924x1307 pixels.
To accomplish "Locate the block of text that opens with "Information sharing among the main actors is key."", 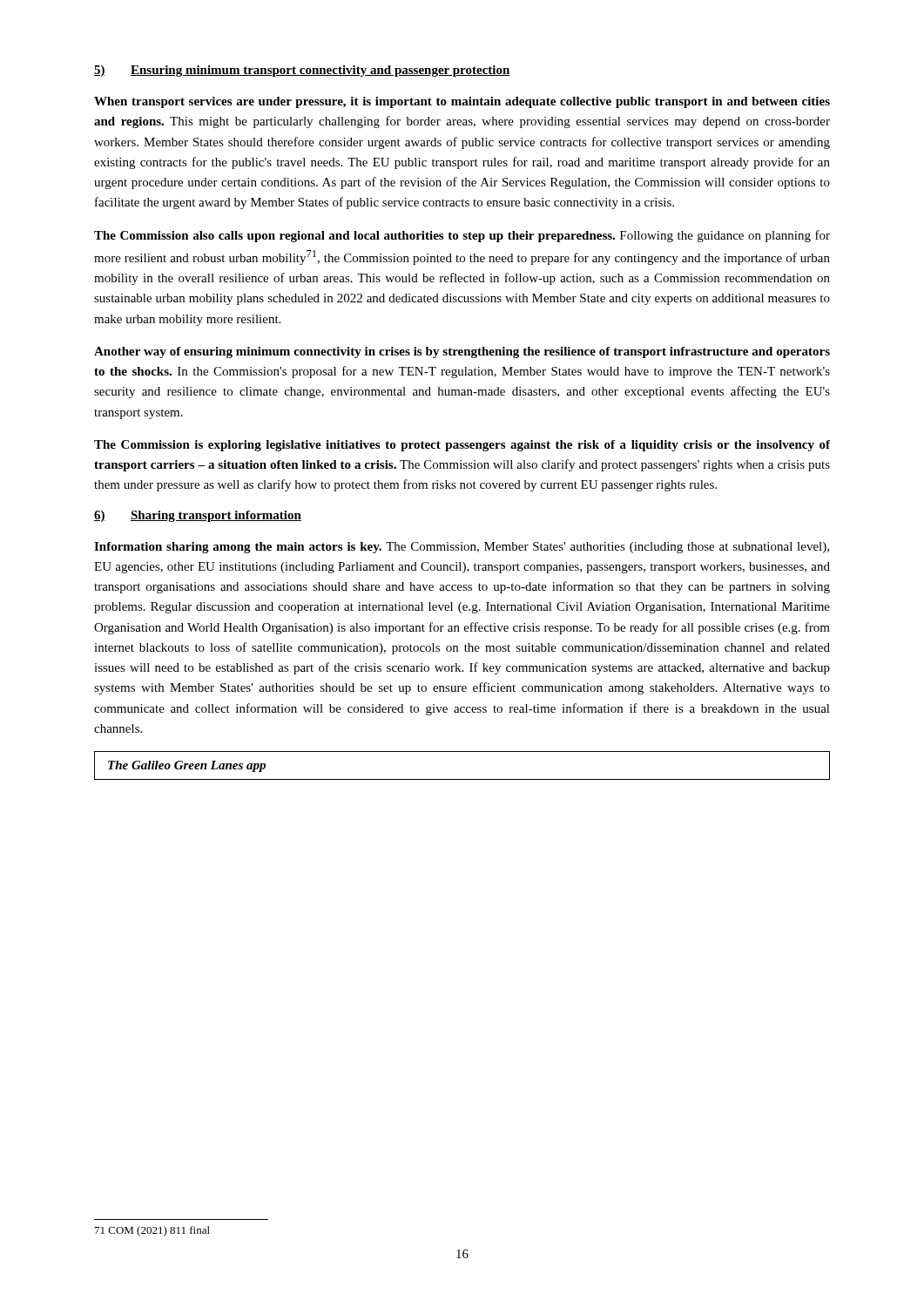I will pyautogui.click(x=462, y=637).
